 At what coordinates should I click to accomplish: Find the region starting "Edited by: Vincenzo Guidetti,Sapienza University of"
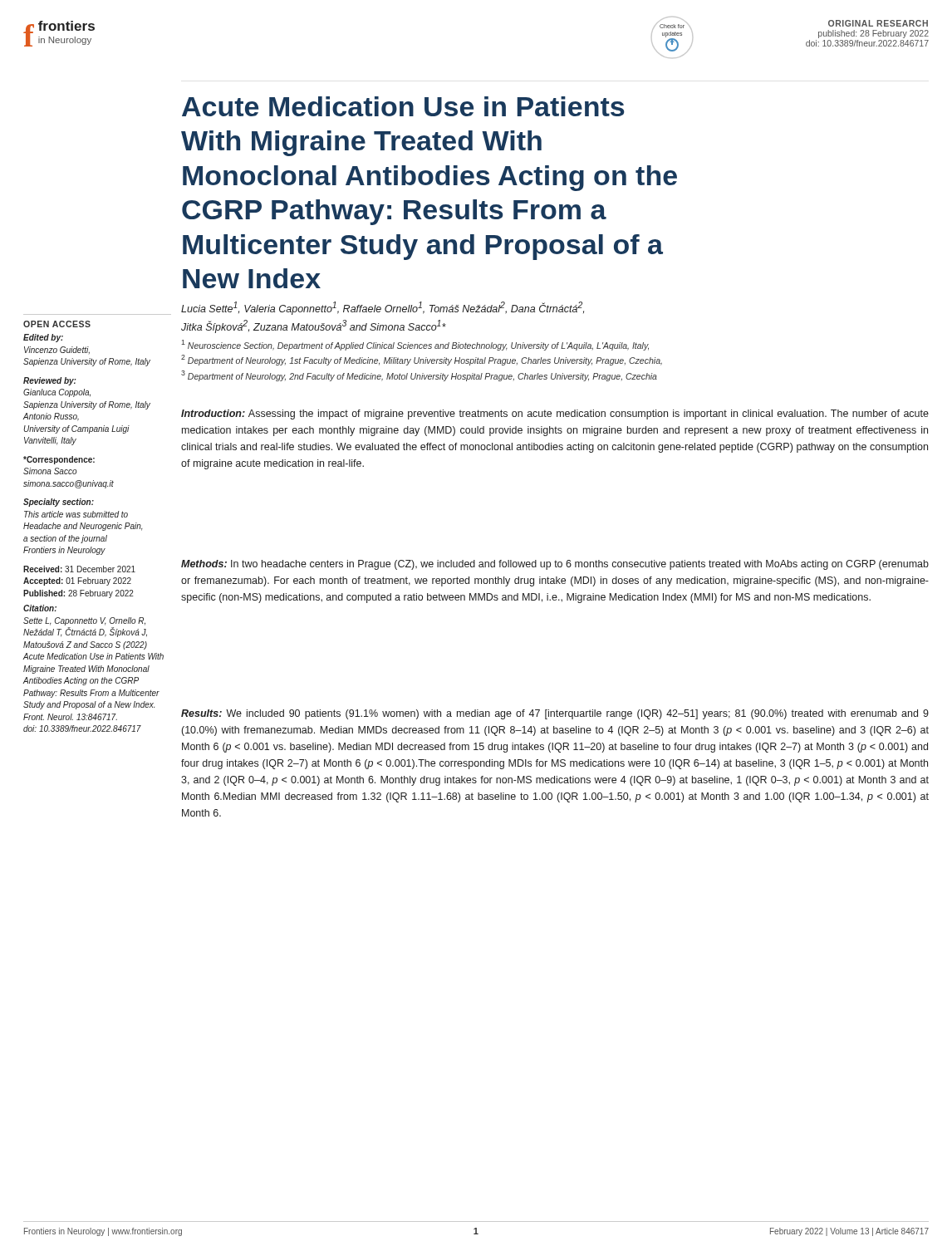click(x=97, y=534)
